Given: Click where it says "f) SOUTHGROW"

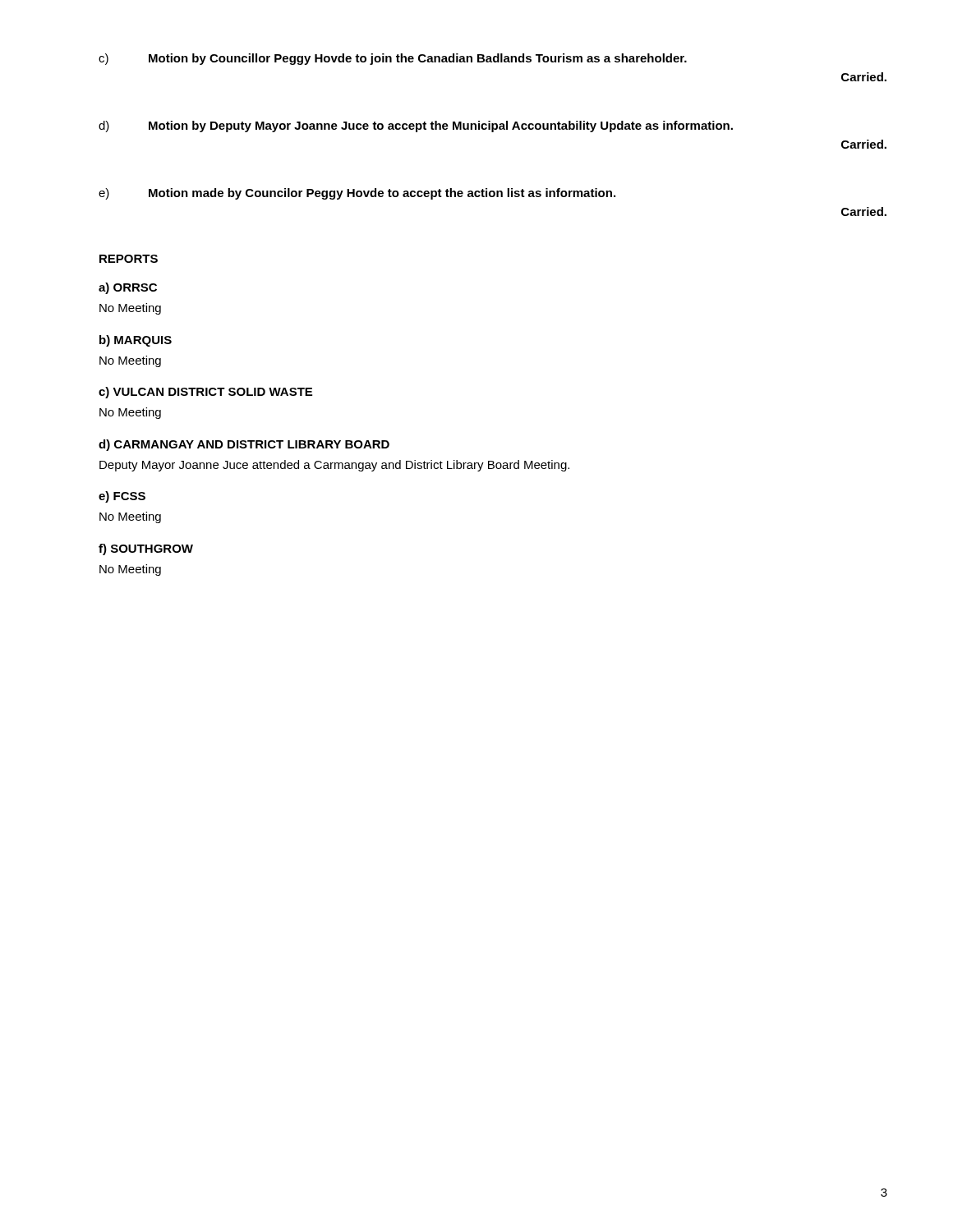Looking at the screenshot, I should tap(146, 548).
